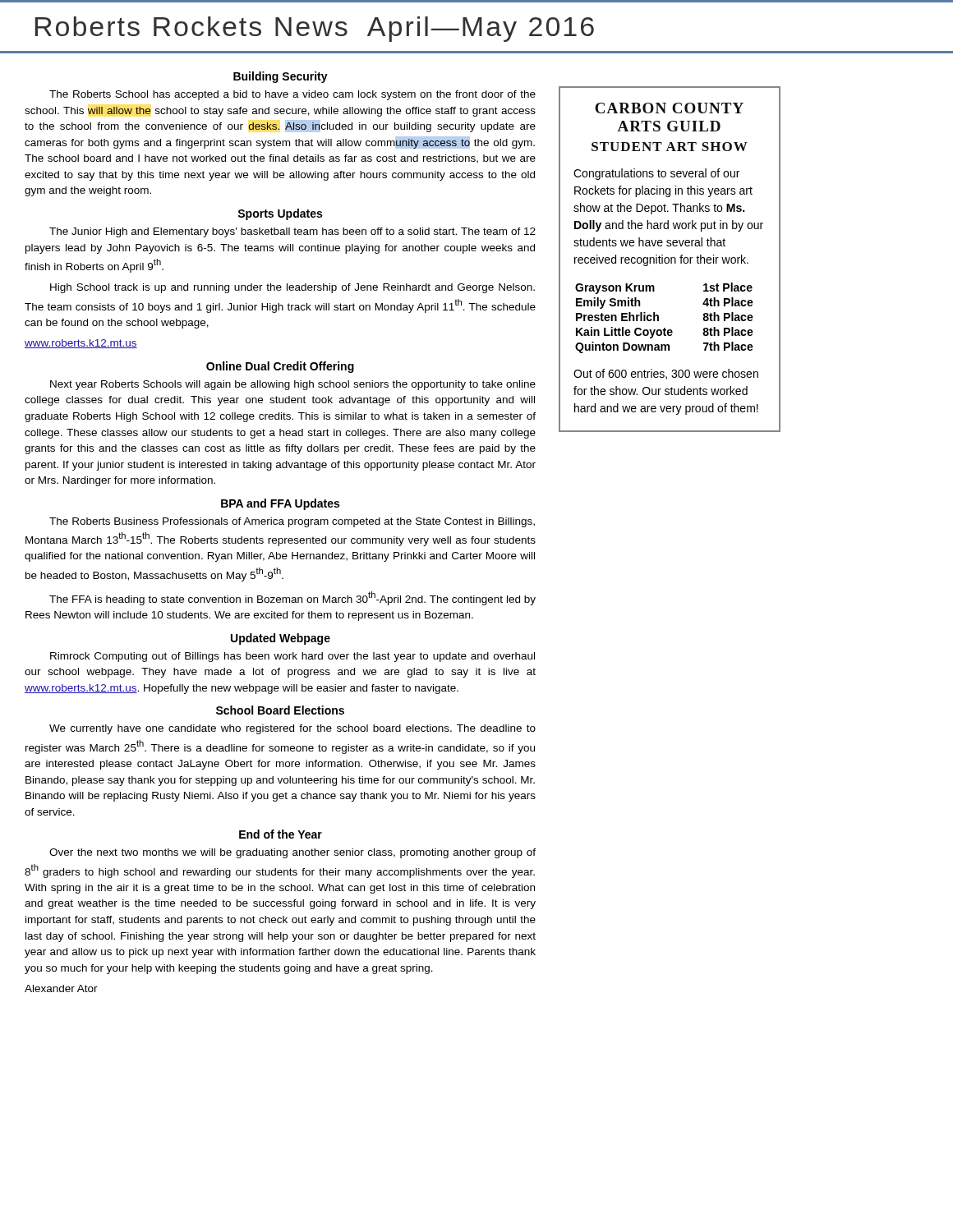953x1232 pixels.
Task: Point to the block beginning "Rimrock Computing out"
Action: pos(280,672)
